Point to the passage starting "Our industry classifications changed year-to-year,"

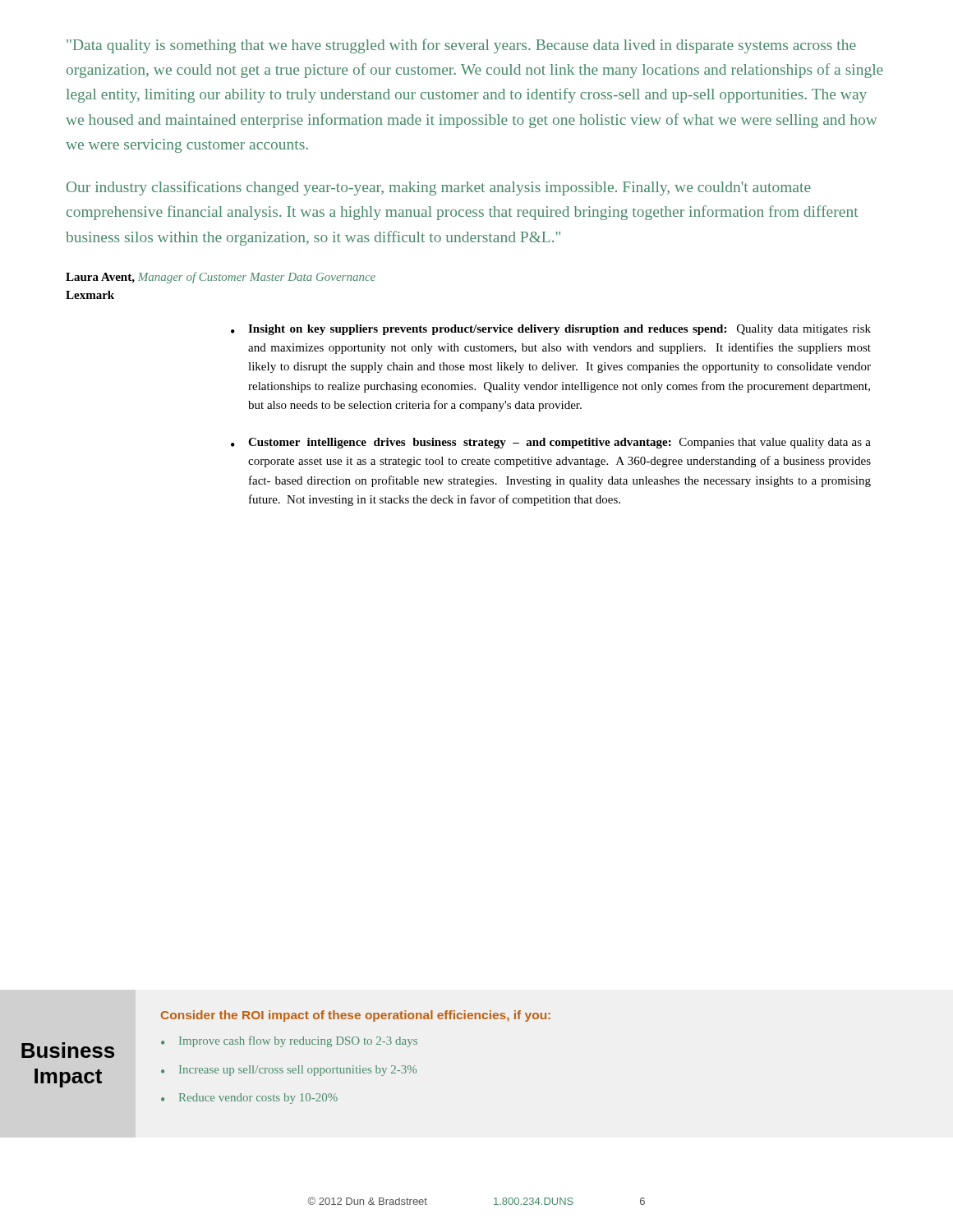pos(476,212)
